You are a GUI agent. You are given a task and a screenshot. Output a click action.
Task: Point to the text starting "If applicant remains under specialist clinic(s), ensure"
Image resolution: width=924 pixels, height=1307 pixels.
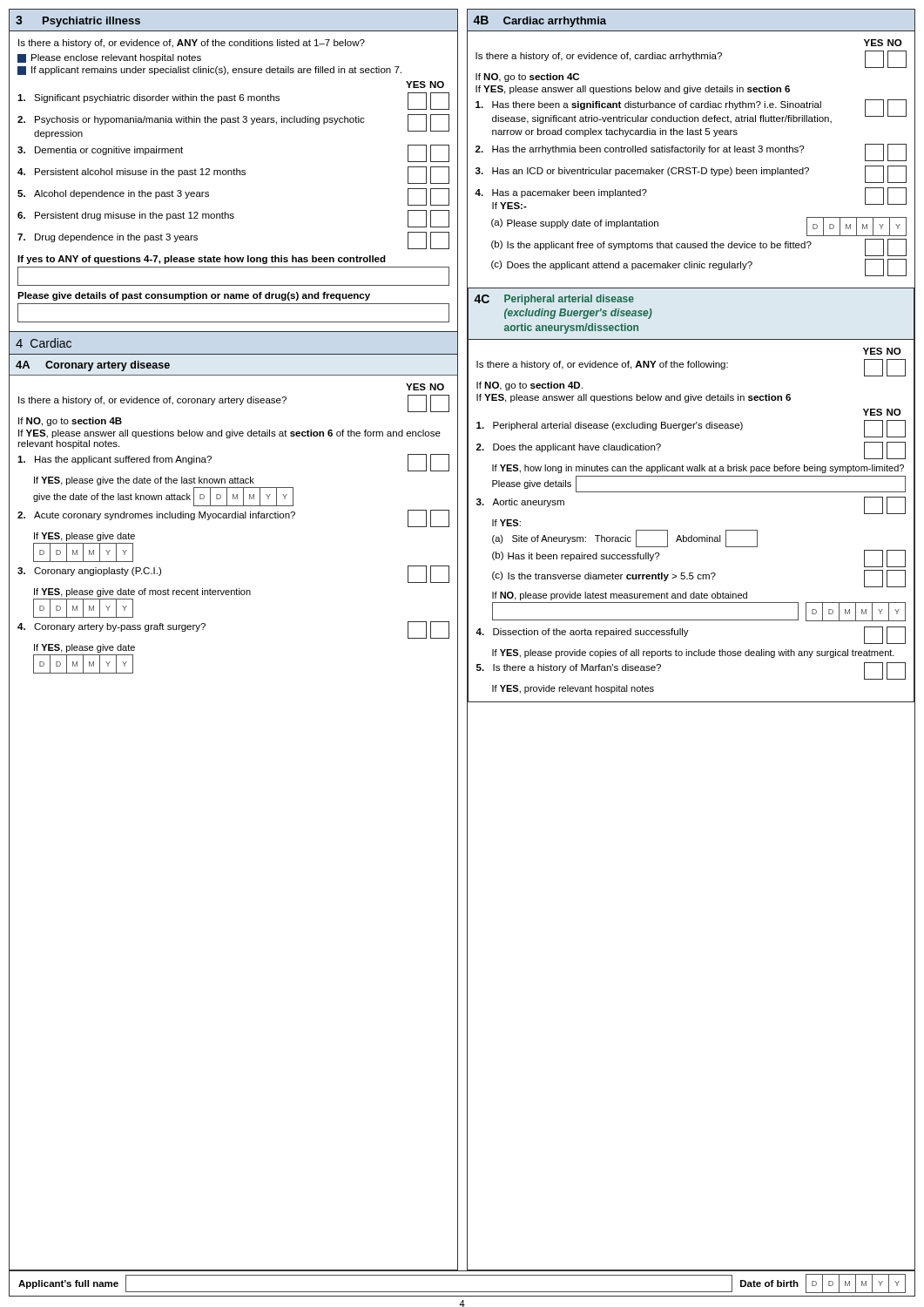click(x=210, y=70)
